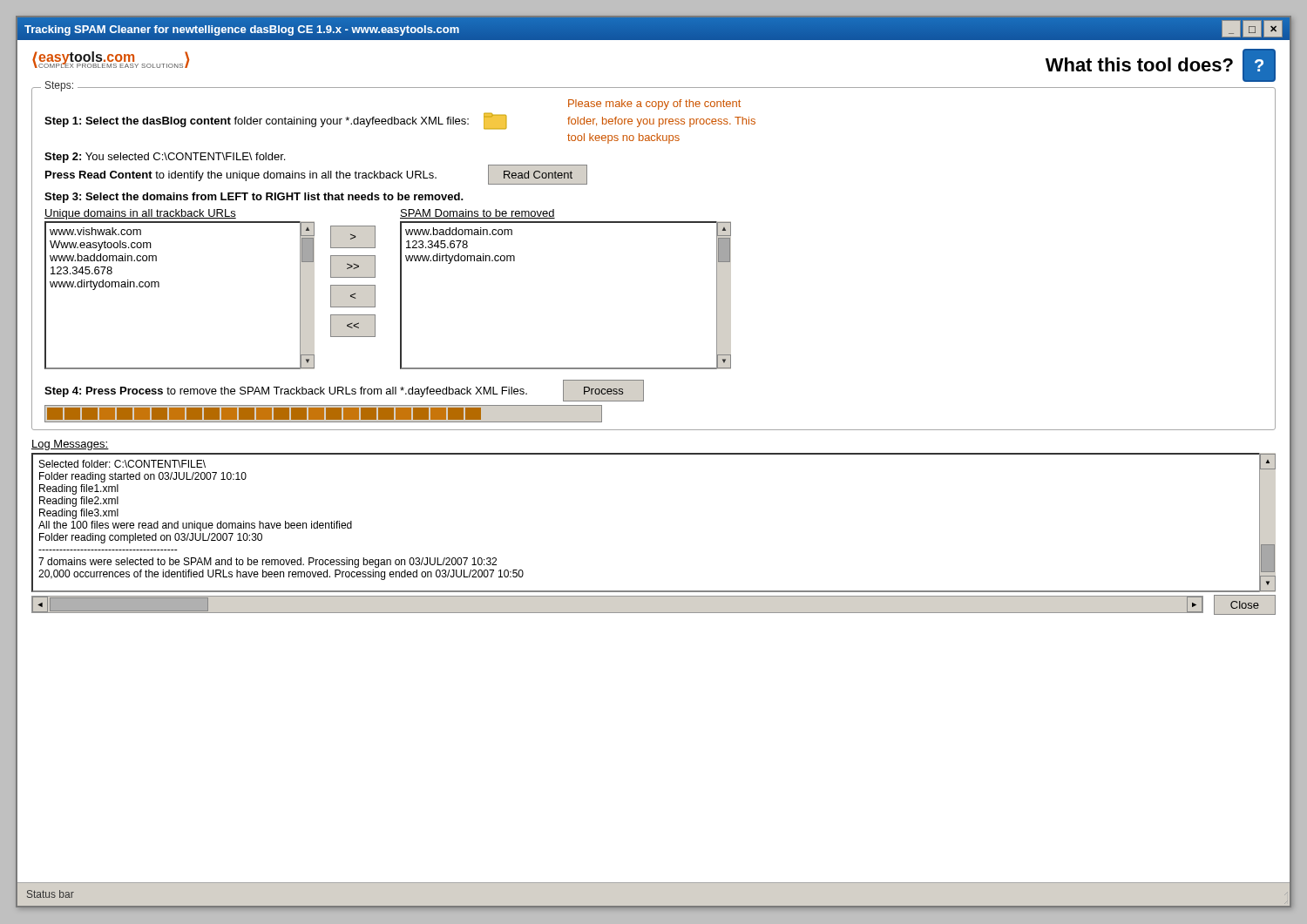This screenshot has width=1307, height=924.
Task: Click on the region starting "Please make a copy of"
Action: 662,120
